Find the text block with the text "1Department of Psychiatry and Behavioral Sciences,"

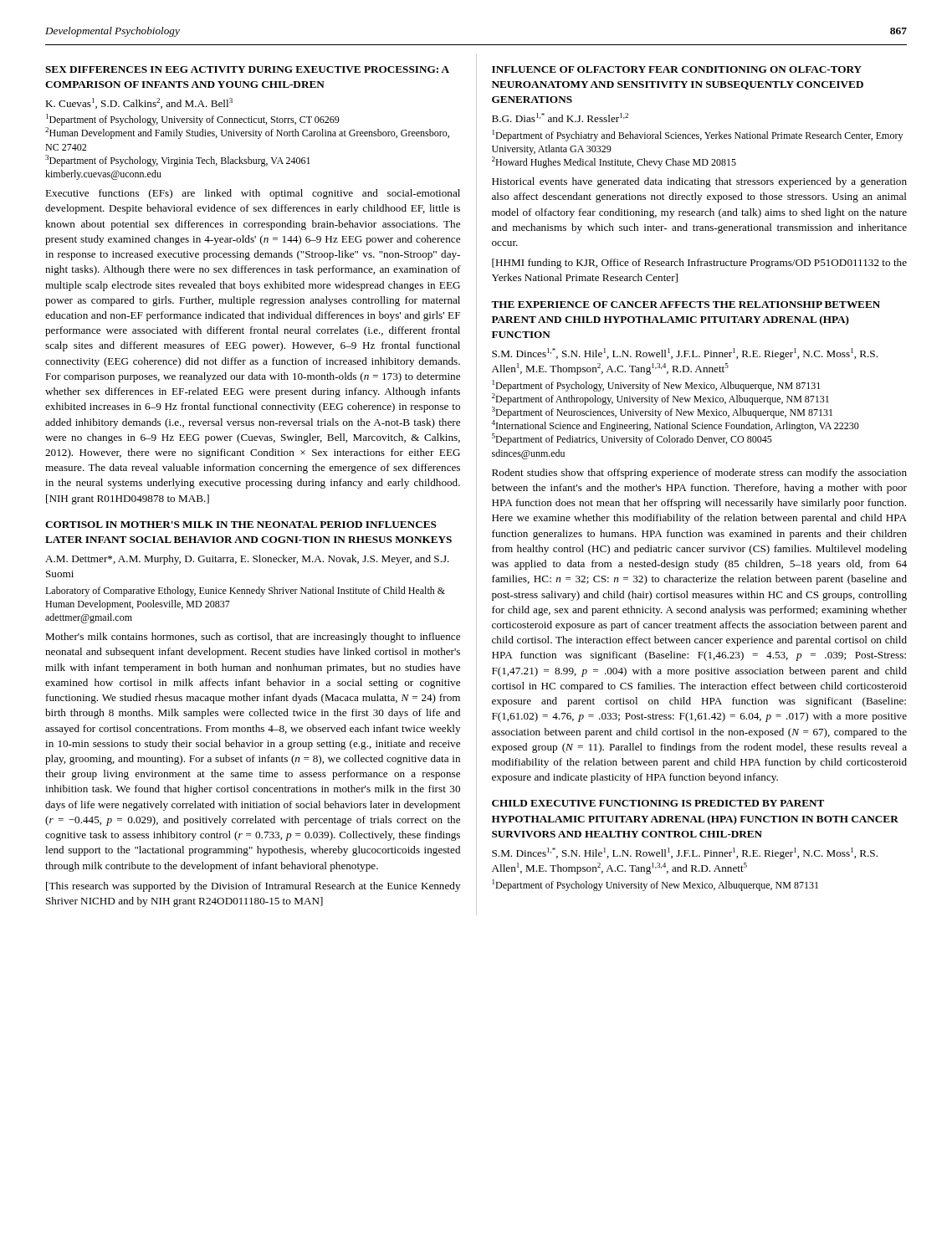point(697,148)
